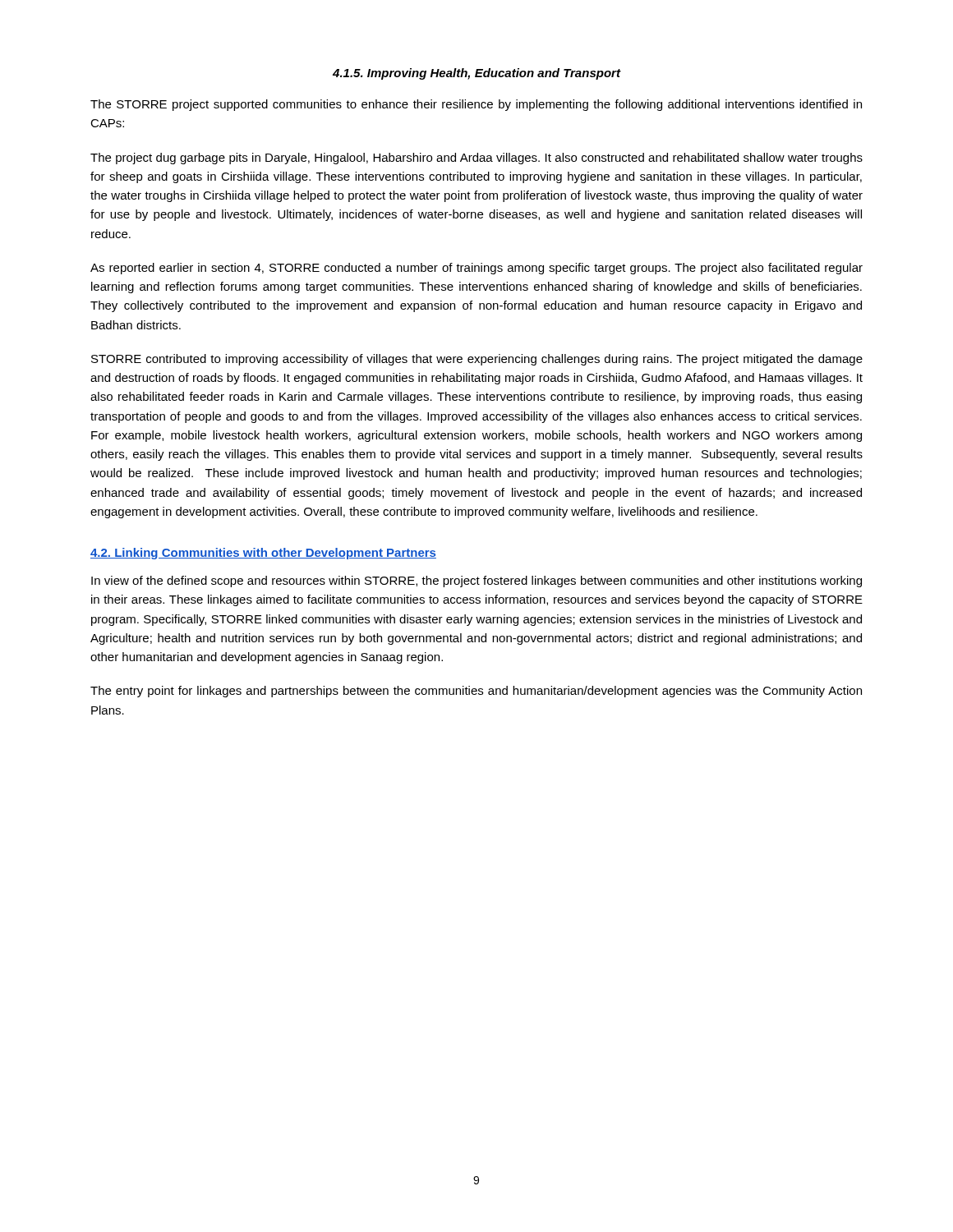Locate the block of text that opens with "STORRE contributed to improving"
The image size is (953, 1232).
476,435
